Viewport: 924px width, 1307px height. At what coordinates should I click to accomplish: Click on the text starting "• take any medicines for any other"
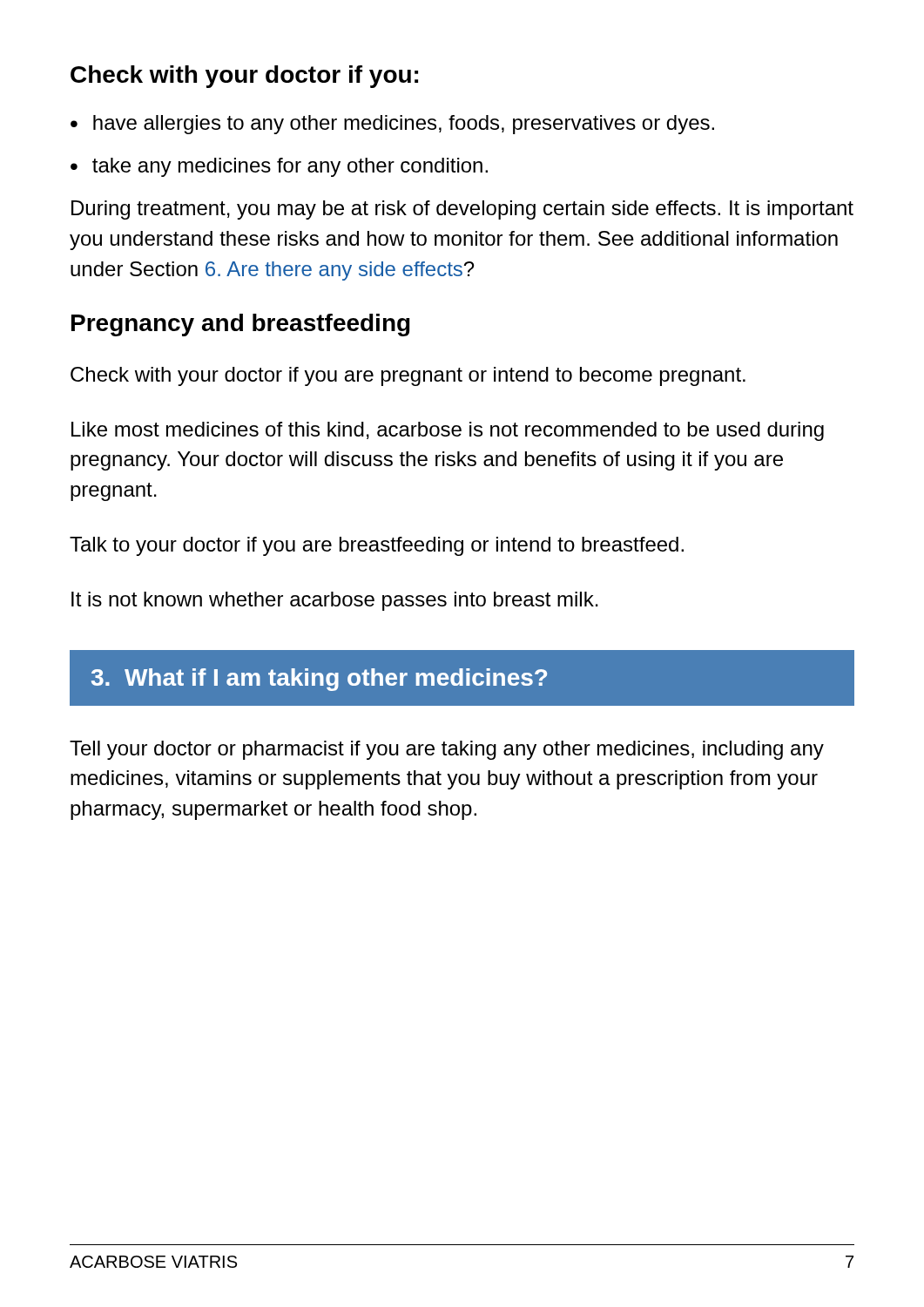click(280, 167)
